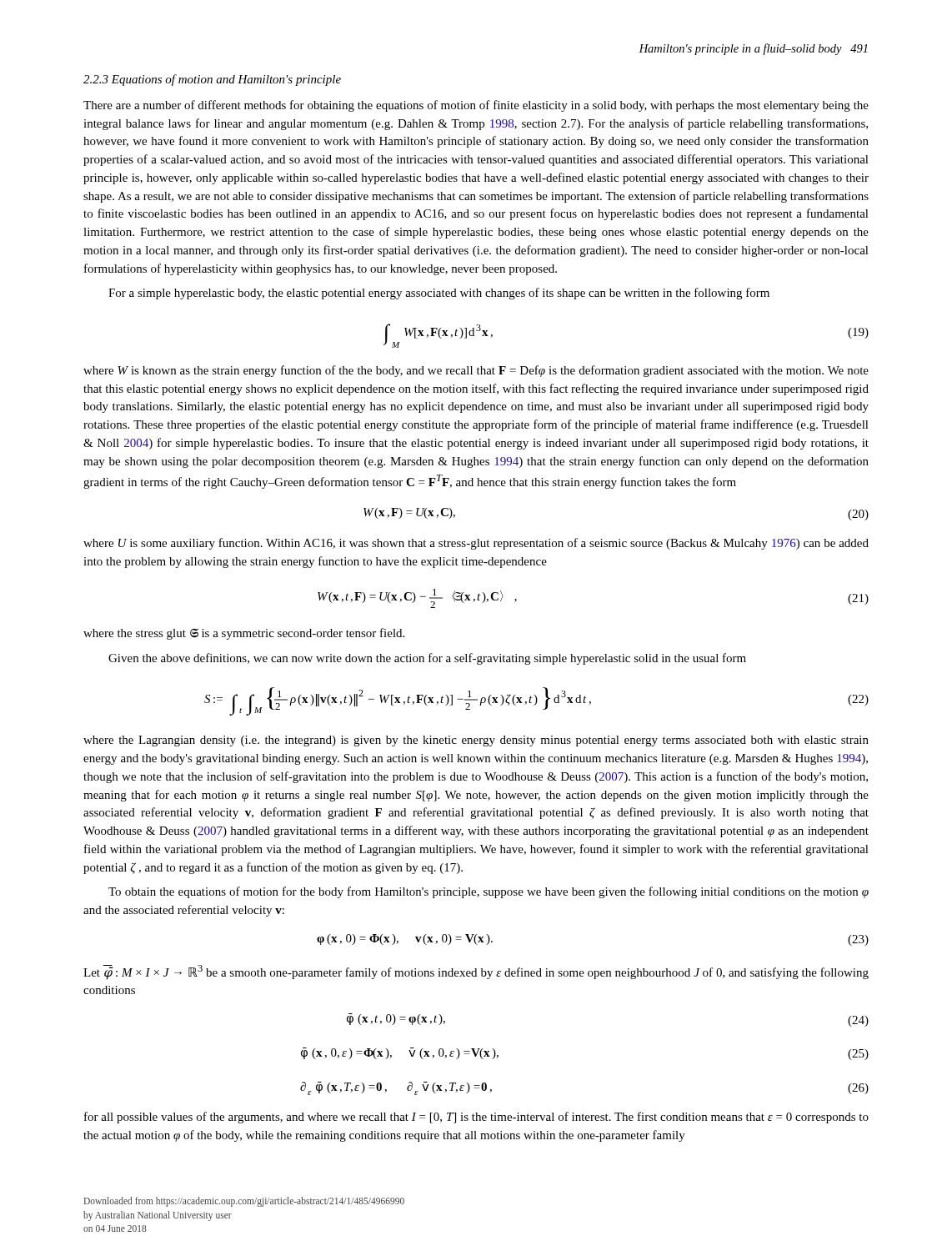This screenshot has height=1251, width=952.
Task: Locate the formula that reads "S := ∫ t"
Action: (x=476, y=700)
